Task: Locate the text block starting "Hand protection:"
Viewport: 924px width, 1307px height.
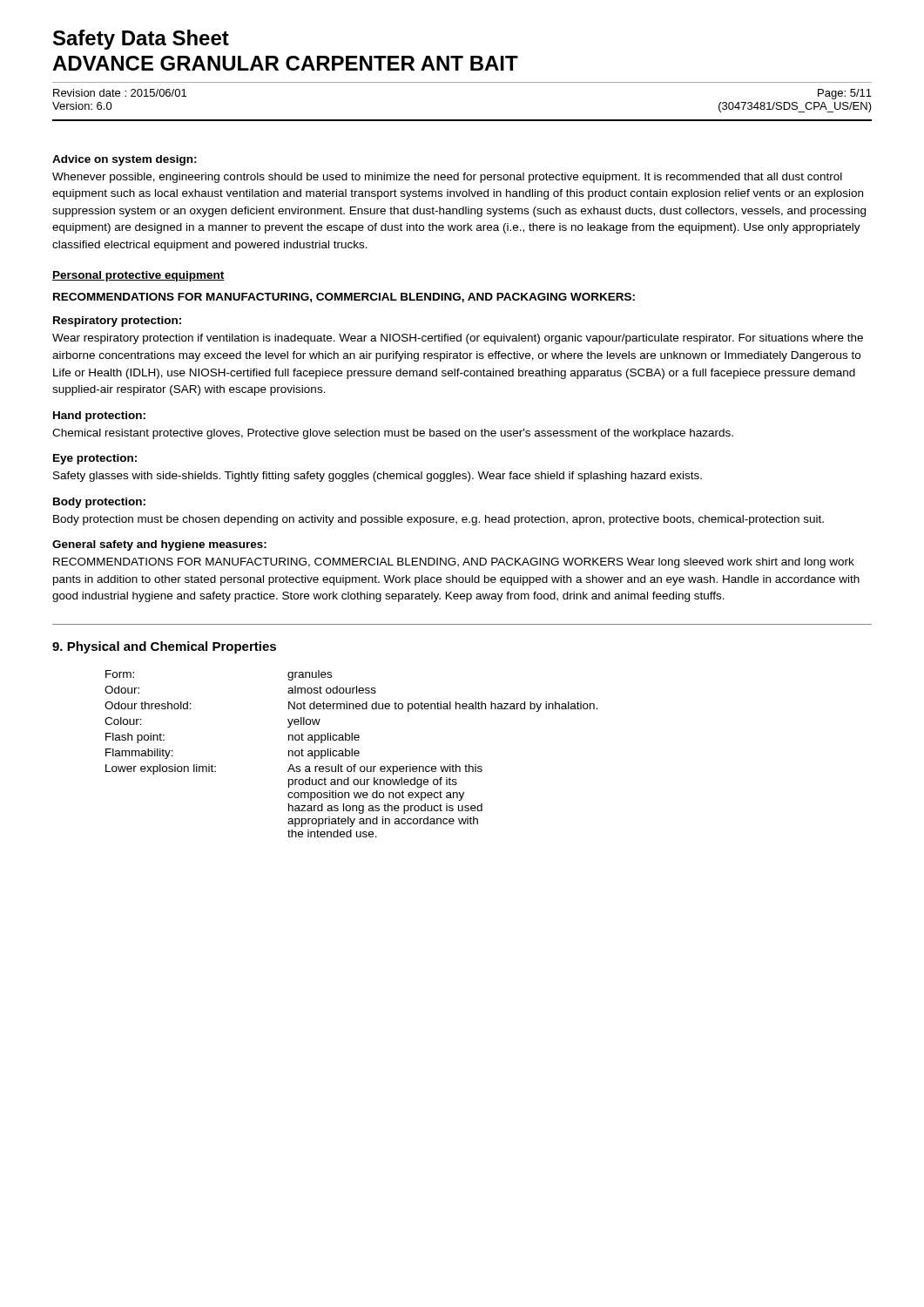Action: [x=99, y=415]
